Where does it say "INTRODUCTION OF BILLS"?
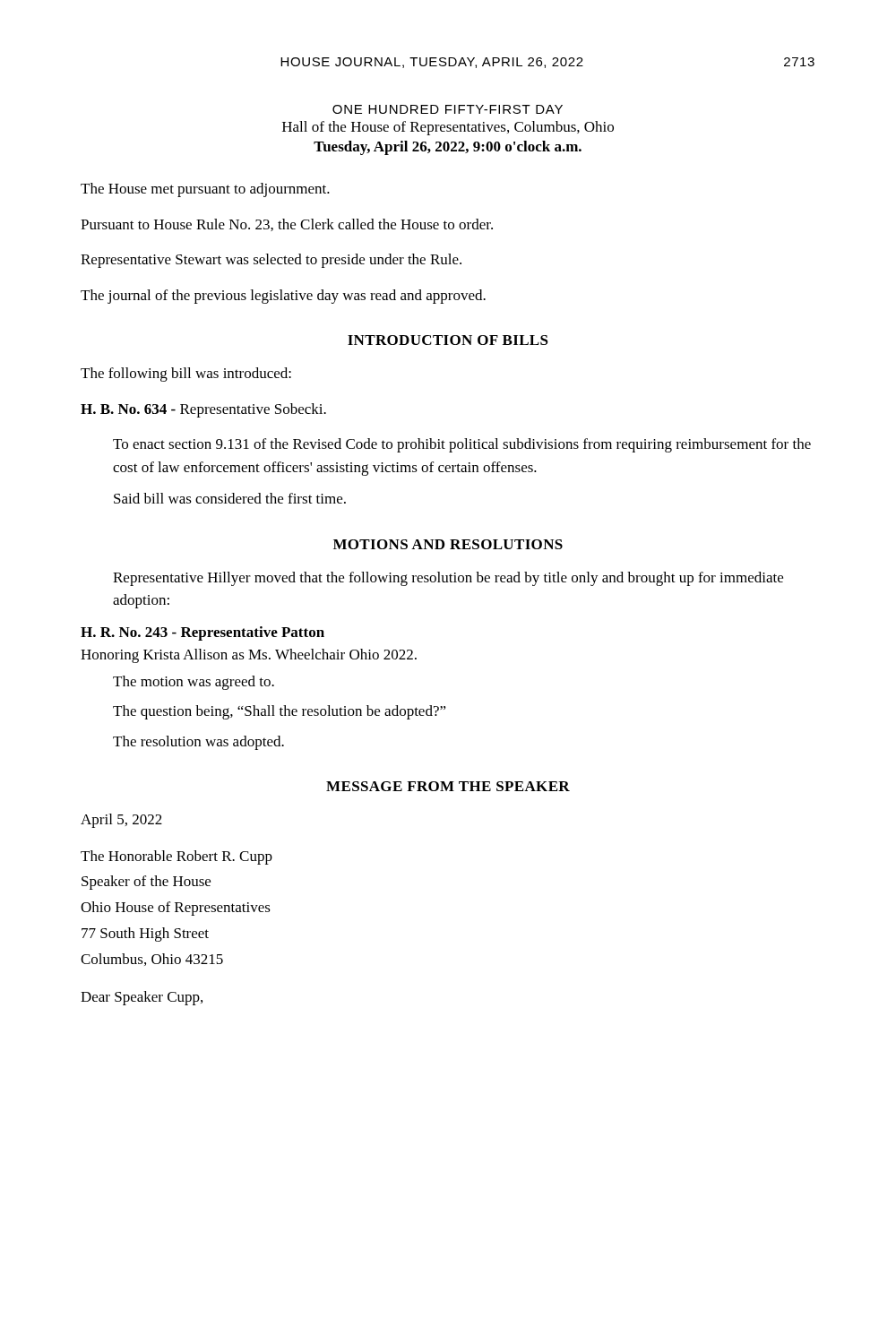 click(x=448, y=340)
